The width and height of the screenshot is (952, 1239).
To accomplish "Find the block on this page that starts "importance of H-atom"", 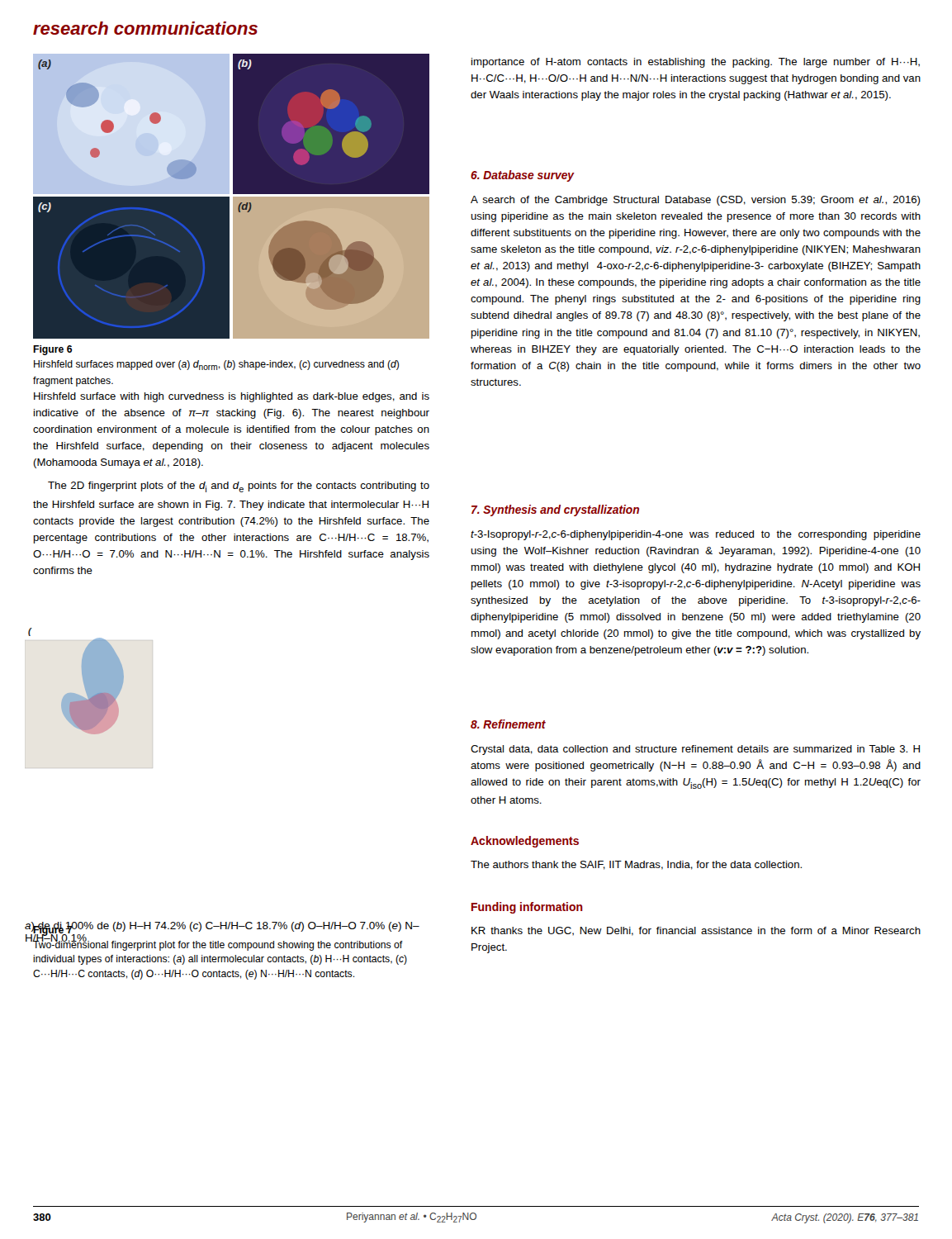I will (x=696, y=79).
